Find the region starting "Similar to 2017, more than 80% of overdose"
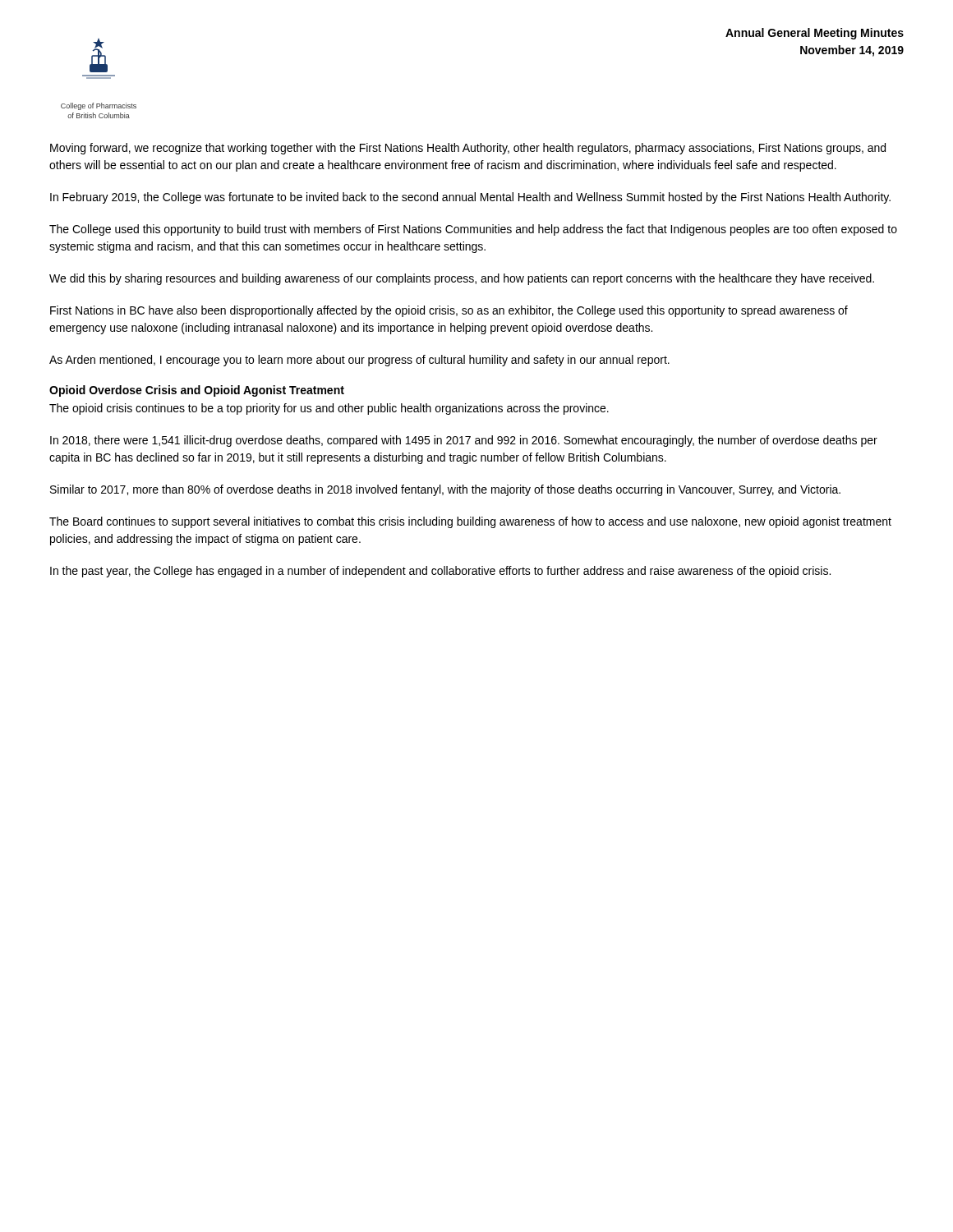The width and height of the screenshot is (953, 1232). click(x=445, y=490)
